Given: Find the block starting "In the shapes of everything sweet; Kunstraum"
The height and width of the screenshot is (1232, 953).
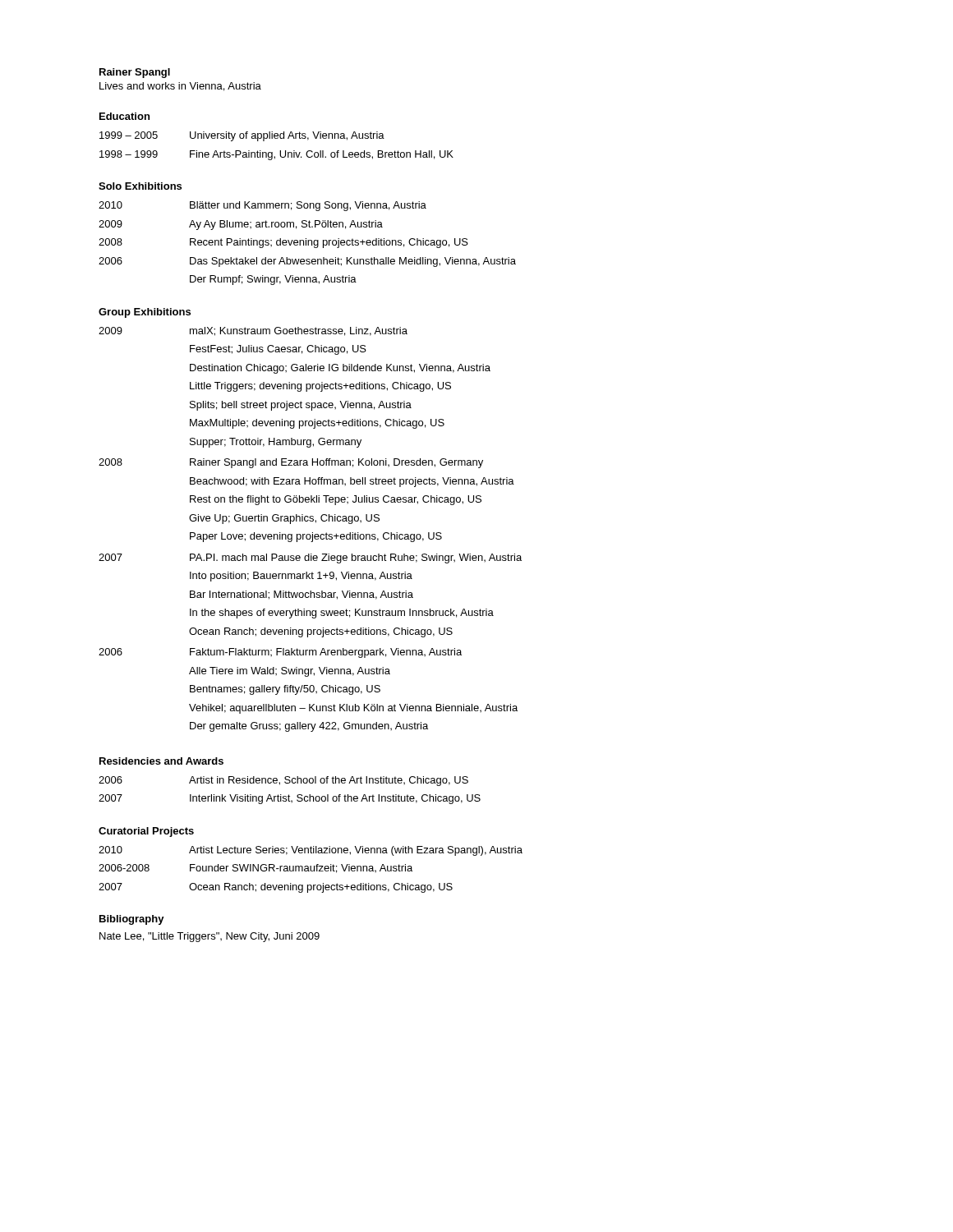Looking at the screenshot, I should [x=341, y=612].
